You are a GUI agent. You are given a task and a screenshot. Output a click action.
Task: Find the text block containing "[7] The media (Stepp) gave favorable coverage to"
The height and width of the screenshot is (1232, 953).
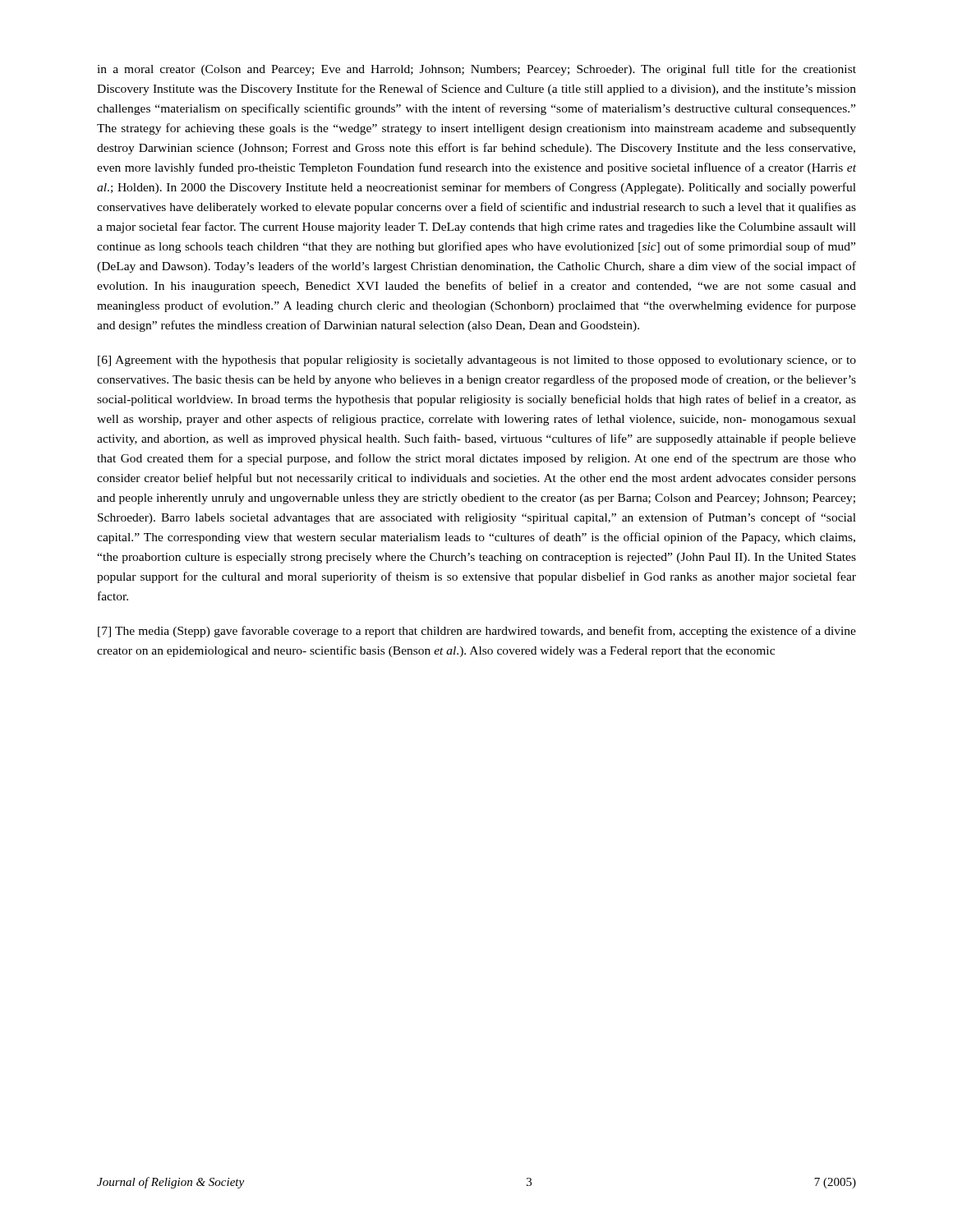point(476,641)
